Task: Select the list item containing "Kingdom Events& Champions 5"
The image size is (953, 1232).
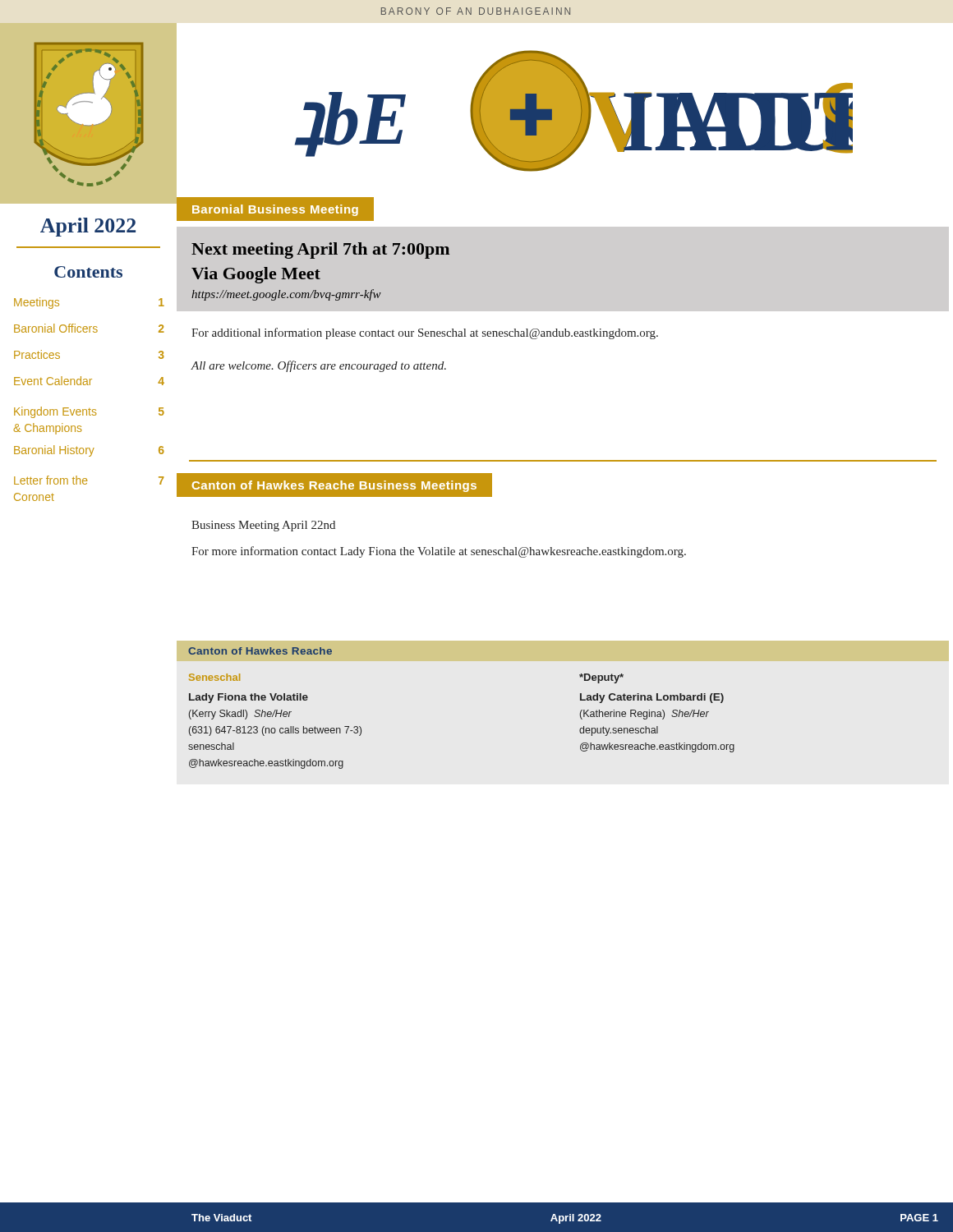Action: 89,420
